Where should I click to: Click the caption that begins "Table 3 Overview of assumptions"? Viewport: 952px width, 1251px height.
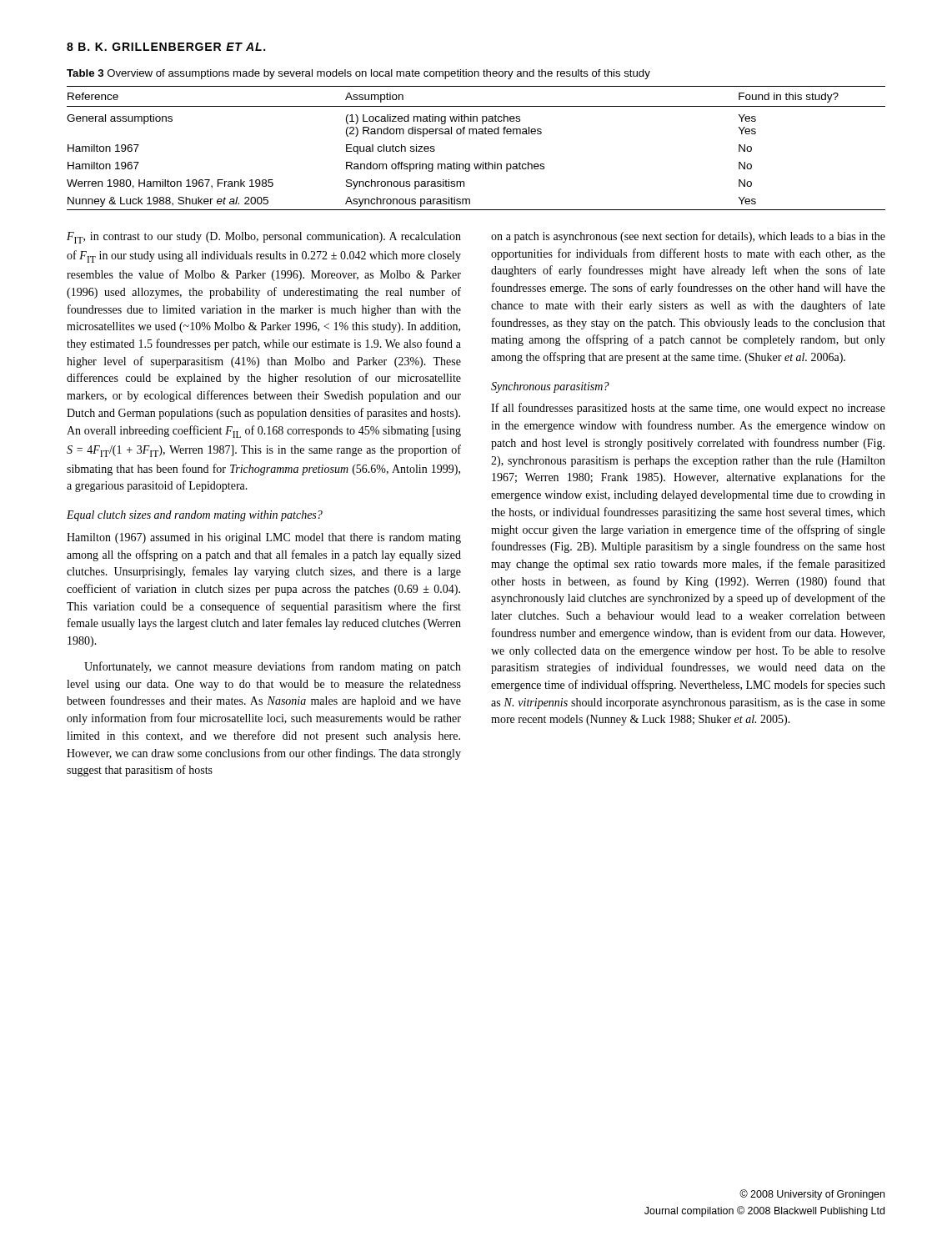(x=358, y=73)
